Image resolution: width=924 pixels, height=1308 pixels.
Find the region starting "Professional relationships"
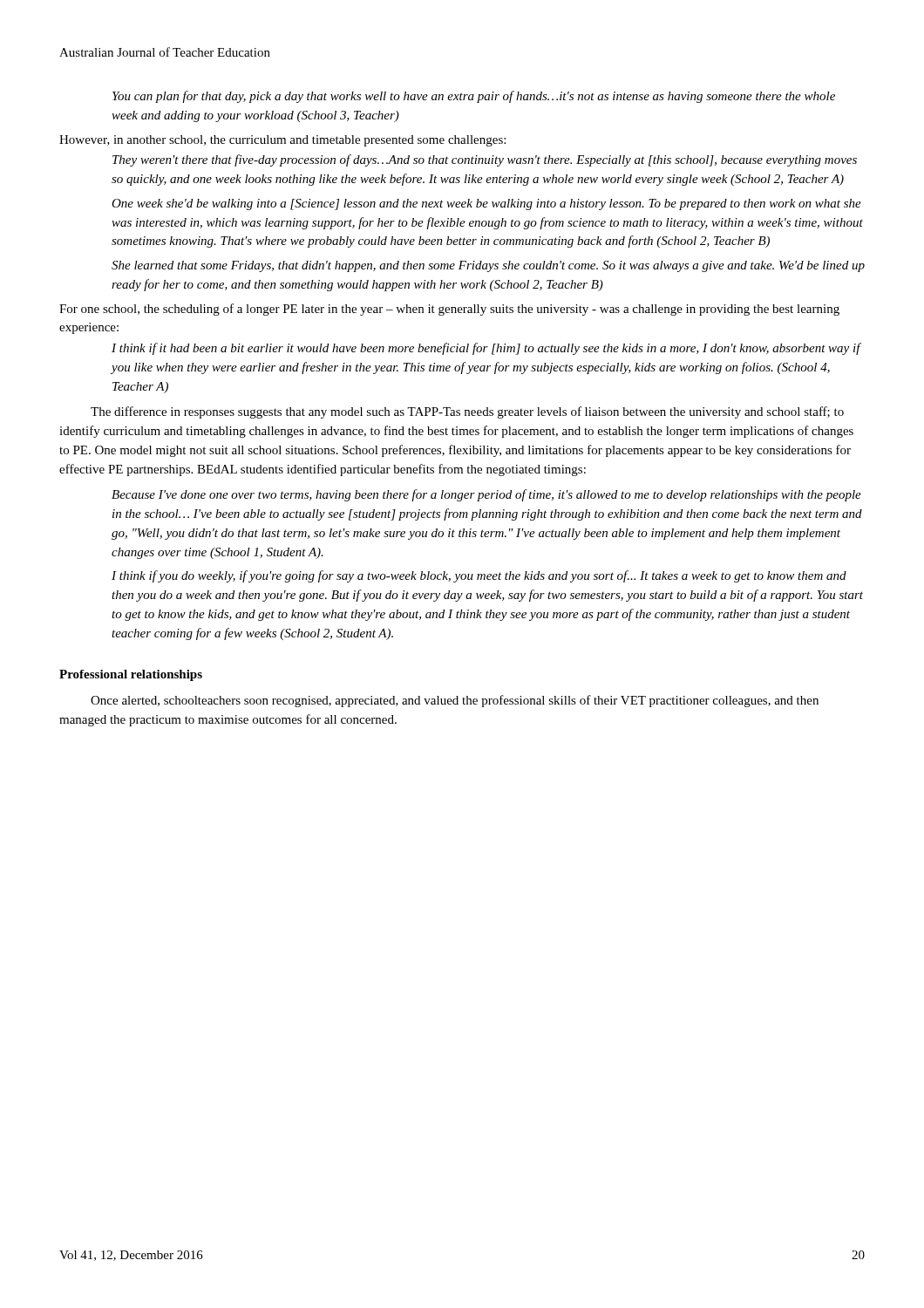tap(131, 674)
